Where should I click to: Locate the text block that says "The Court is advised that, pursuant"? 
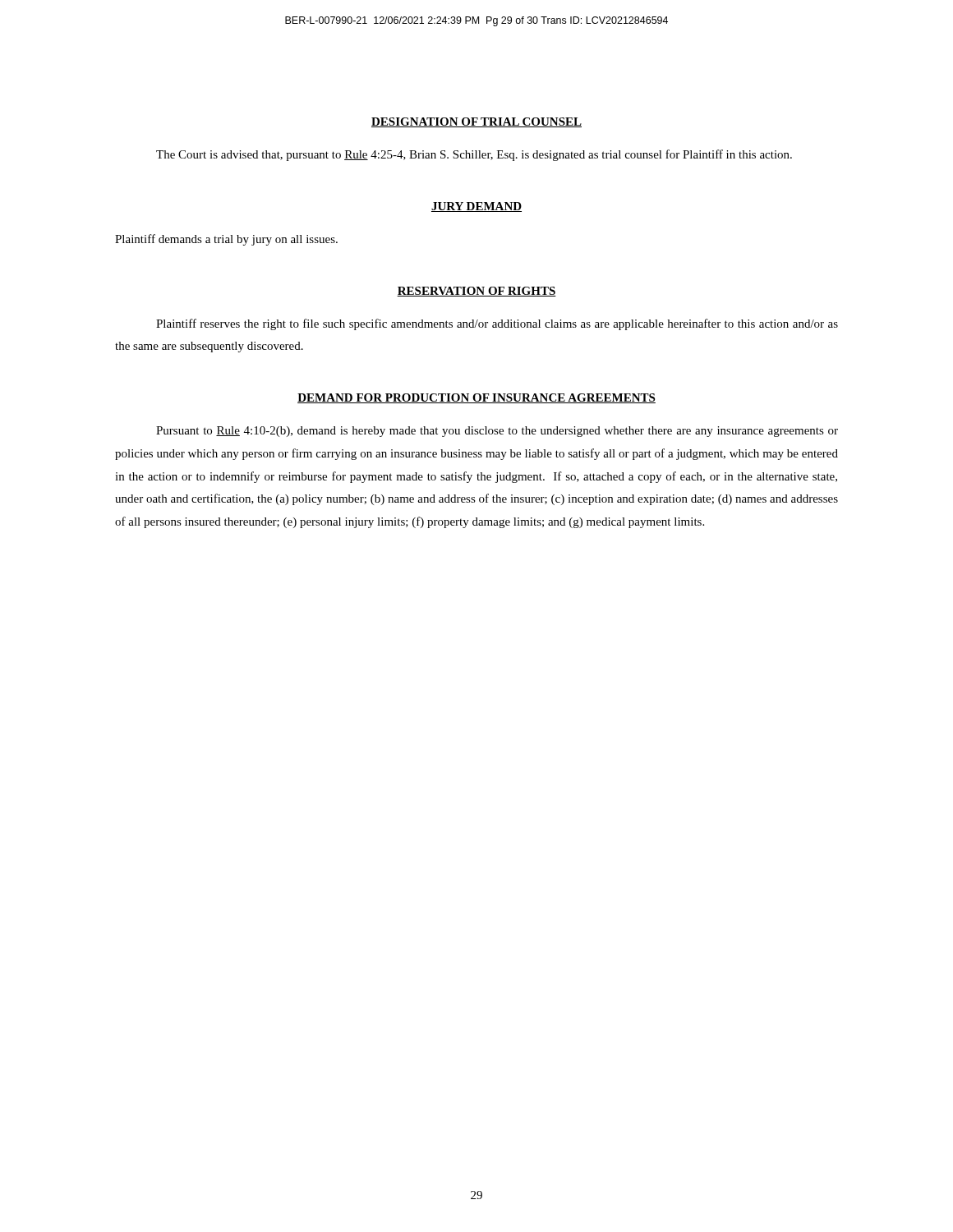(x=474, y=154)
